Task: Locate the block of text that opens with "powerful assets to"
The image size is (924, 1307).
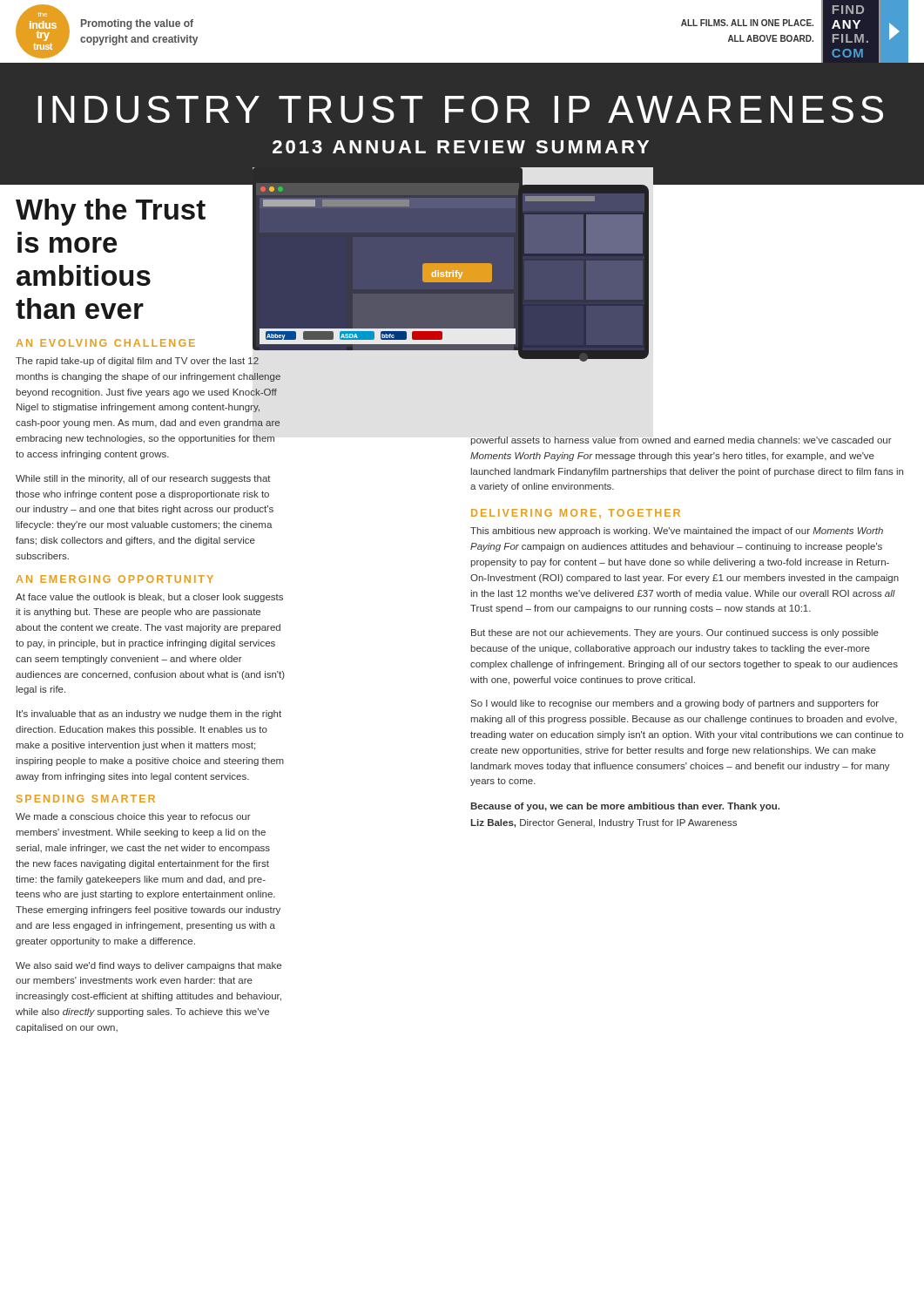Action: 687,463
